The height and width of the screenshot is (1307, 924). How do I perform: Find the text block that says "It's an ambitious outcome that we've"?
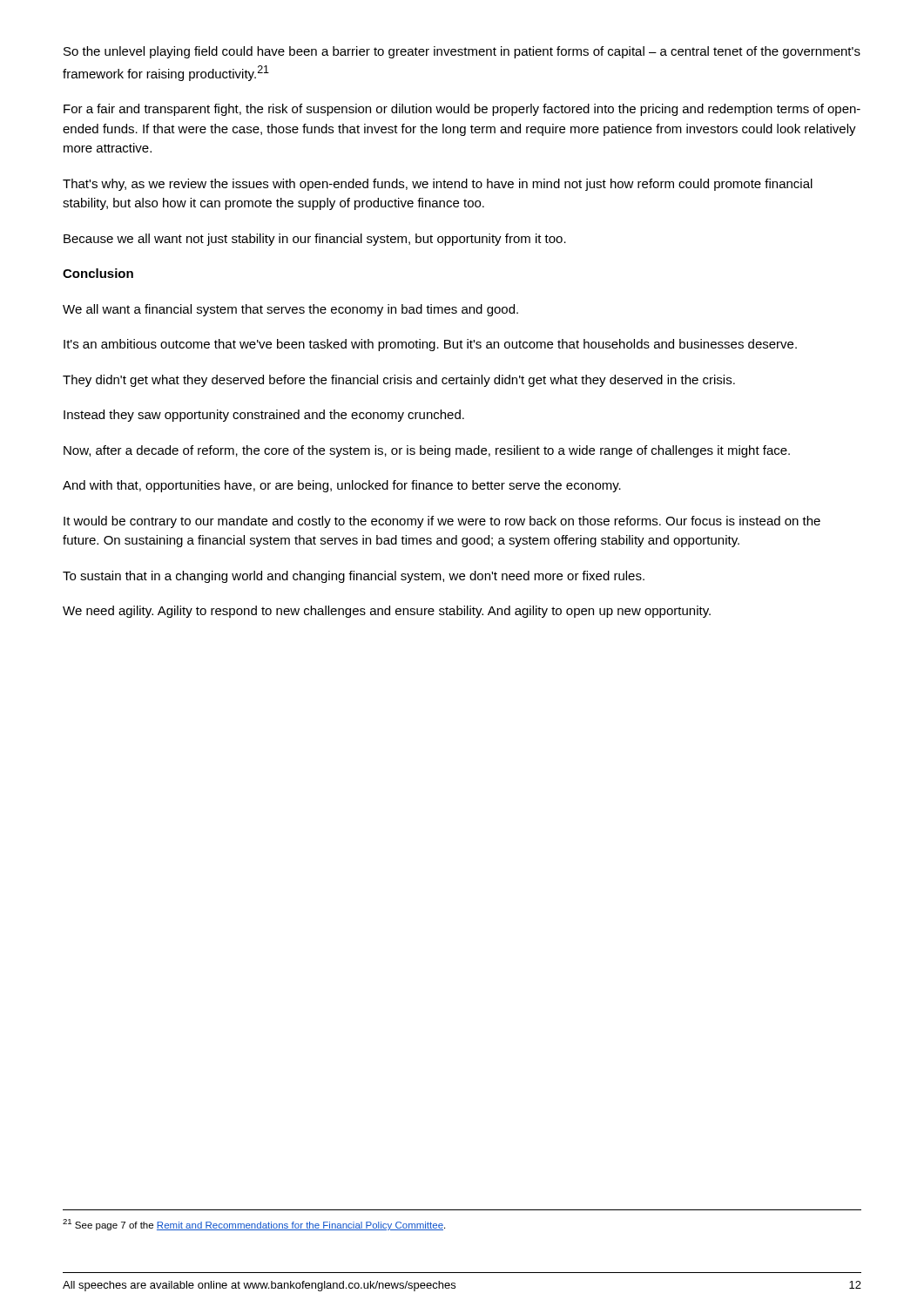tap(462, 344)
